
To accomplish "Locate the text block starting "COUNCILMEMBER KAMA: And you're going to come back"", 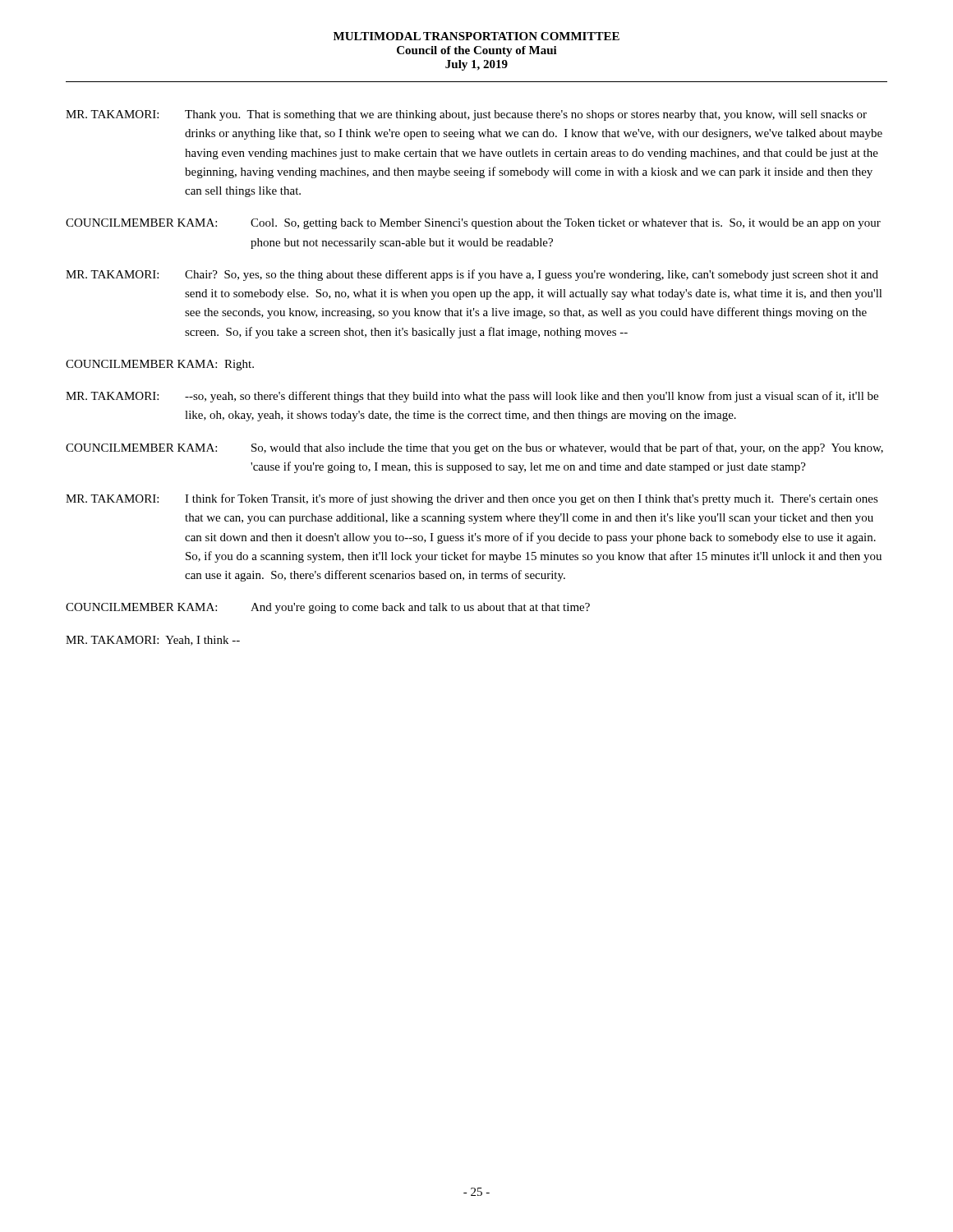I will [476, 608].
